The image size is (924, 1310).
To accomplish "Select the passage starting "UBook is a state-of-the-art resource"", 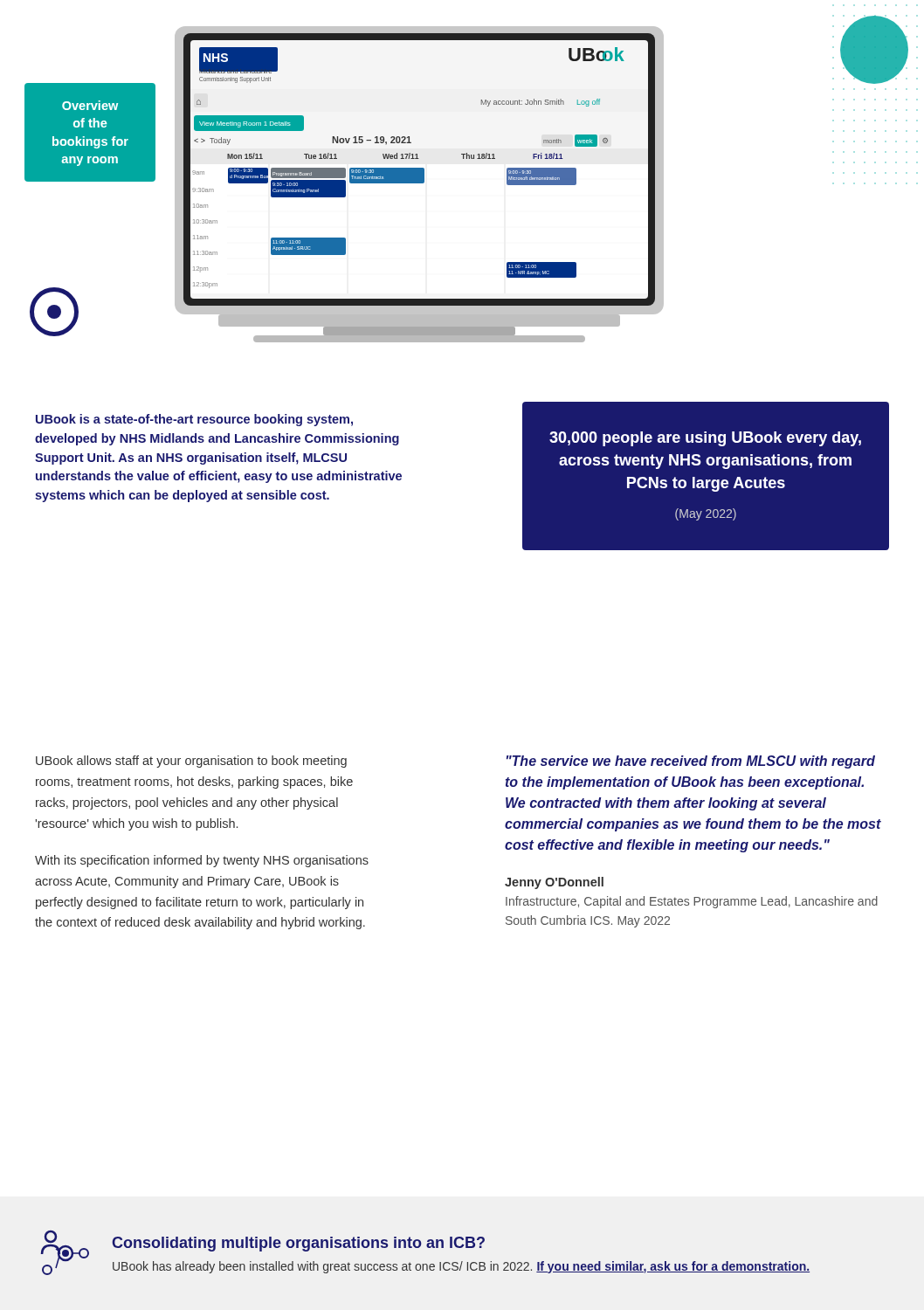I will point(223,458).
